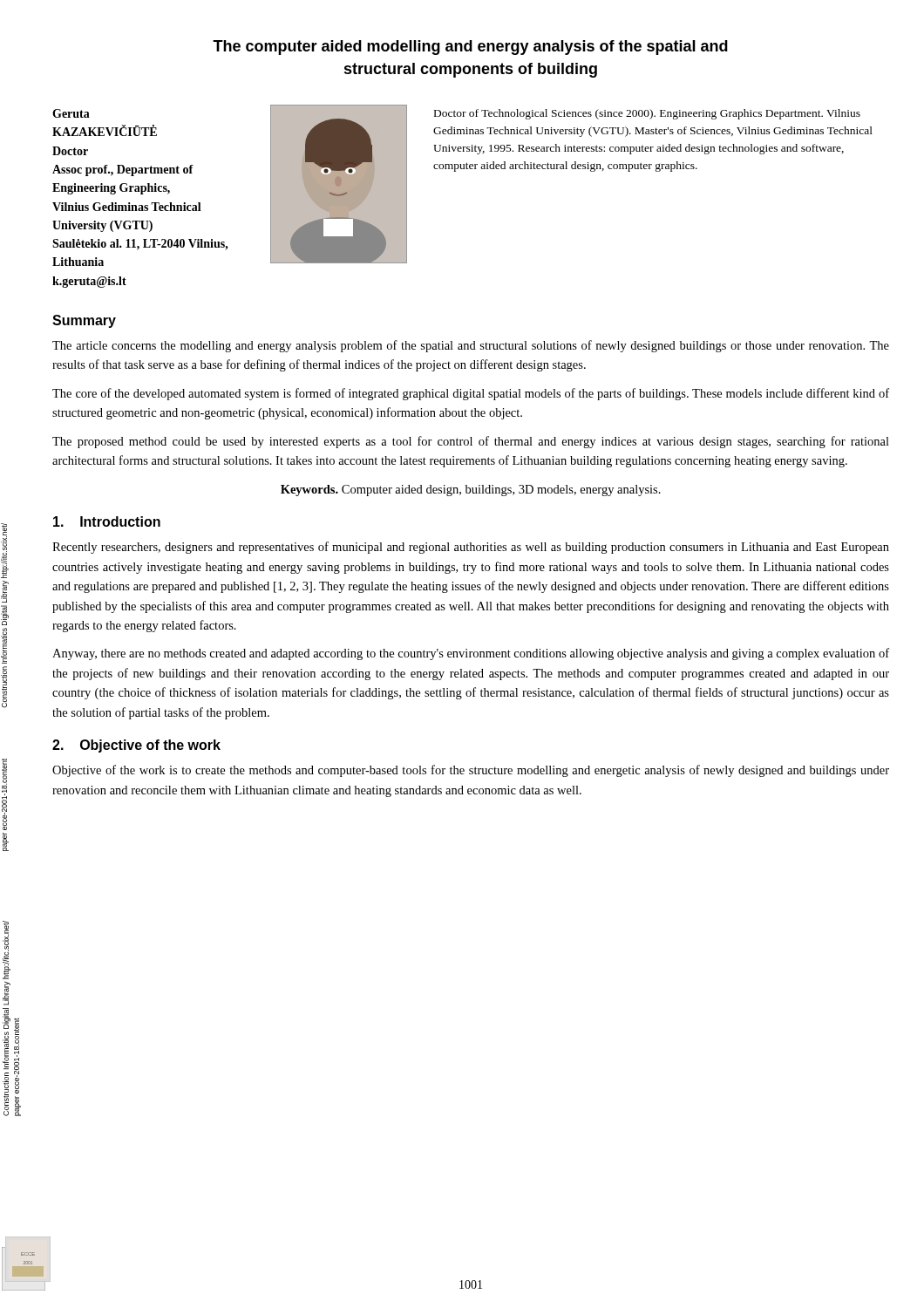Image resolution: width=924 pixels, height=1308 pixels.
Task: Point to the block starting "Doctor of Technological Sciences"
Action: [653, 139]
